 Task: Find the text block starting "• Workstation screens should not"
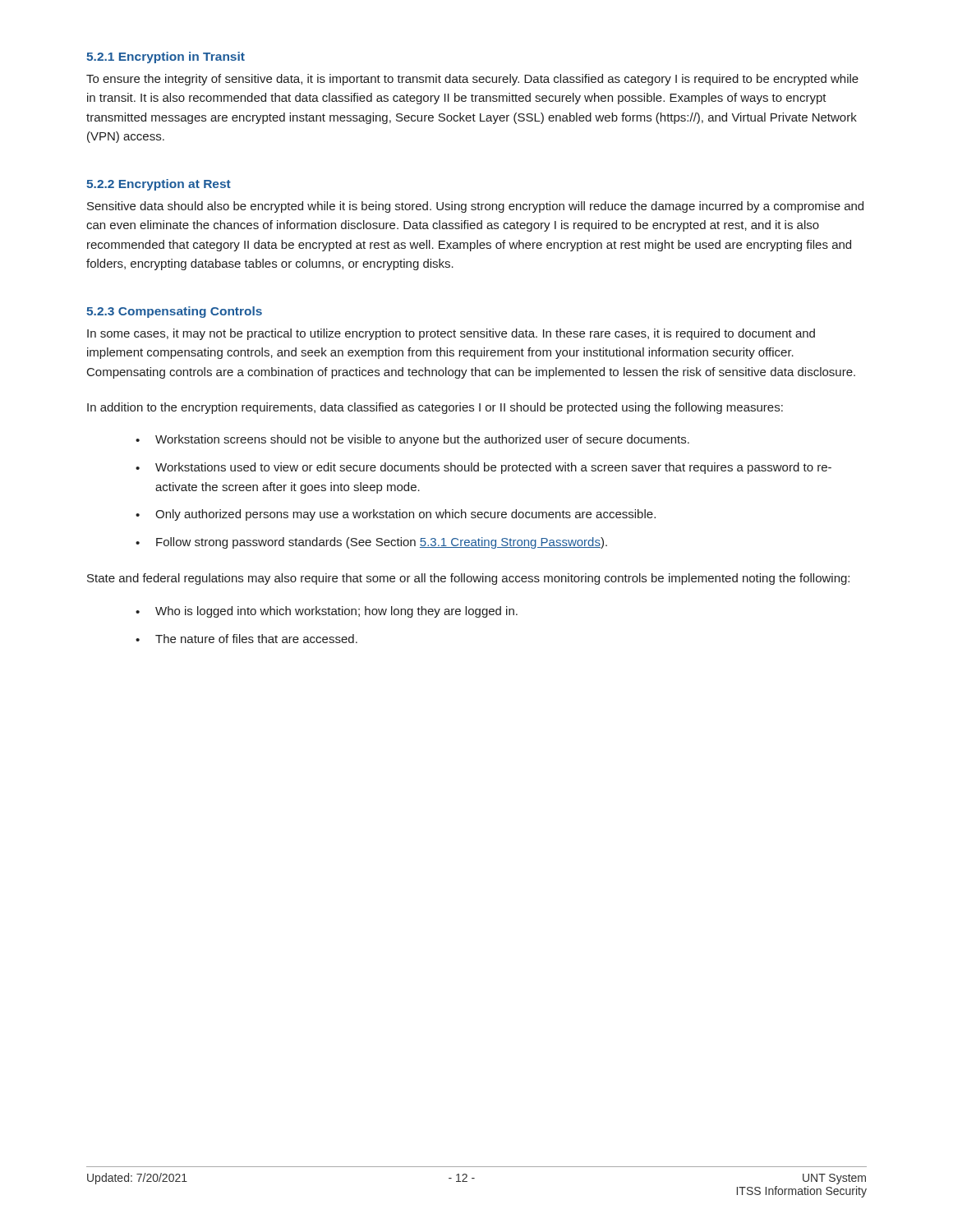point(501,440)
